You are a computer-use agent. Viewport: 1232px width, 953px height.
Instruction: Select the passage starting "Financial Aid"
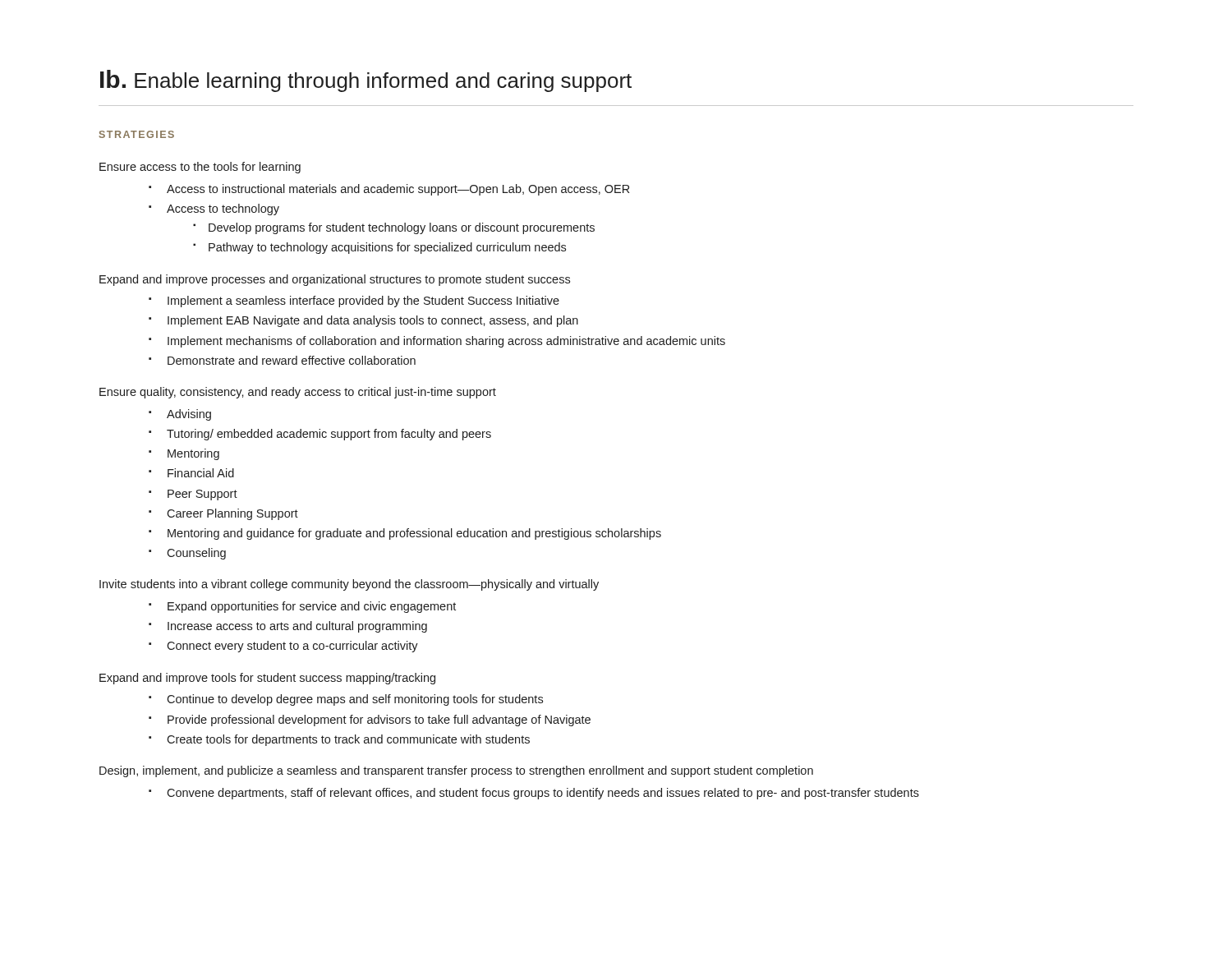[200, 473]
